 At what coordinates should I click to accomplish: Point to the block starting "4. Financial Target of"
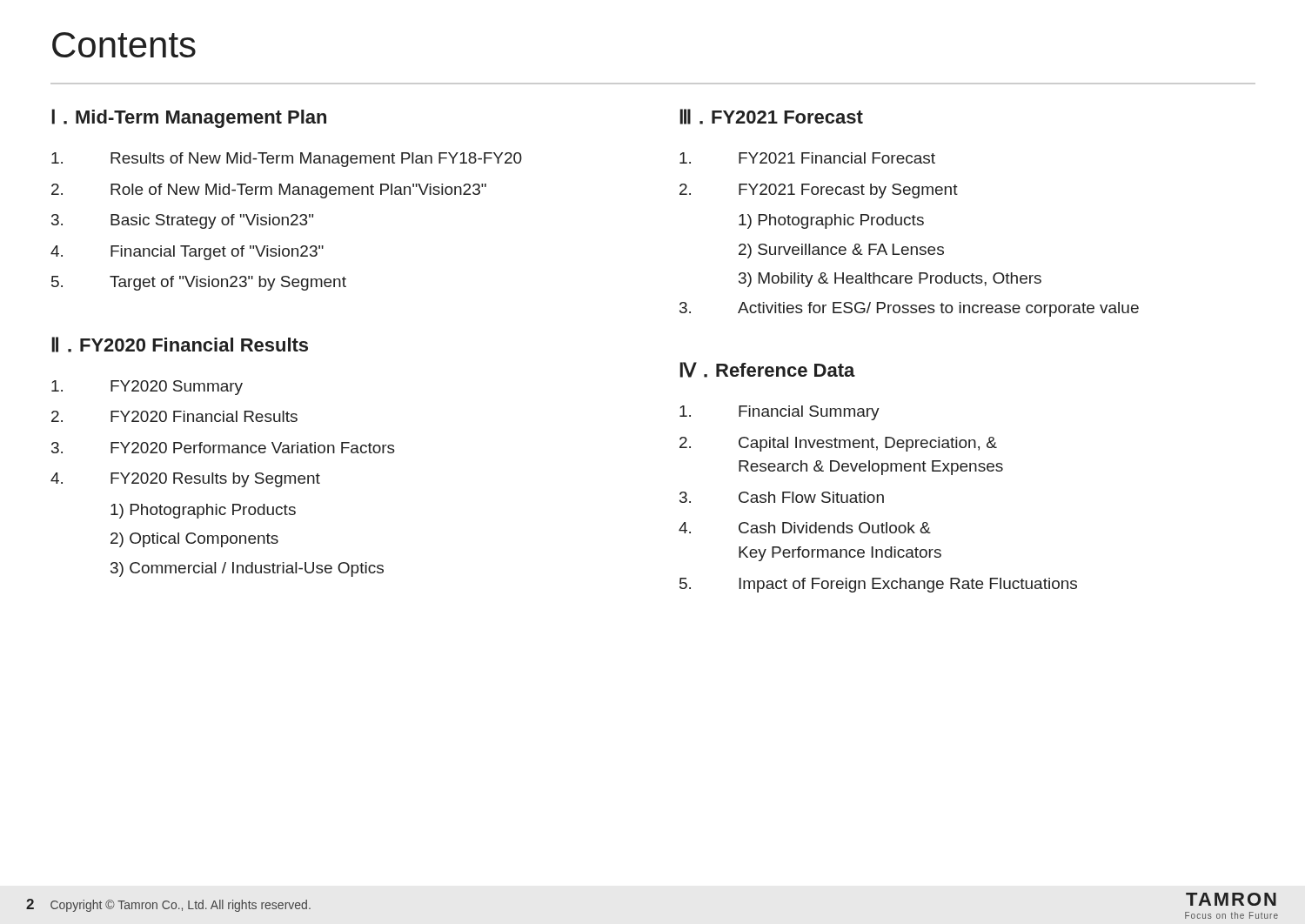(187, 253)
